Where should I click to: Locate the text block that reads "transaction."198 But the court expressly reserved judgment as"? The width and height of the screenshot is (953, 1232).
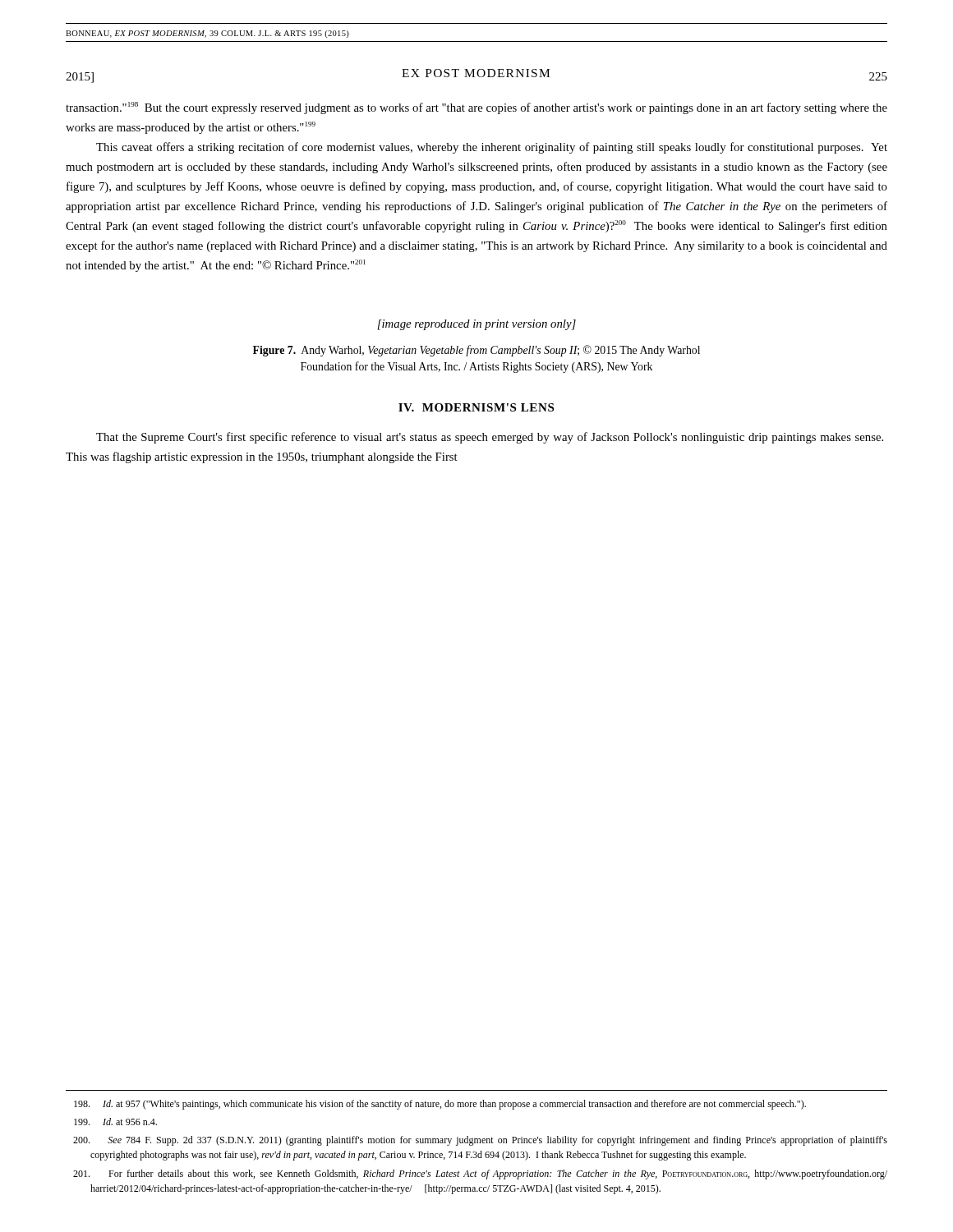tap(476, 187)
